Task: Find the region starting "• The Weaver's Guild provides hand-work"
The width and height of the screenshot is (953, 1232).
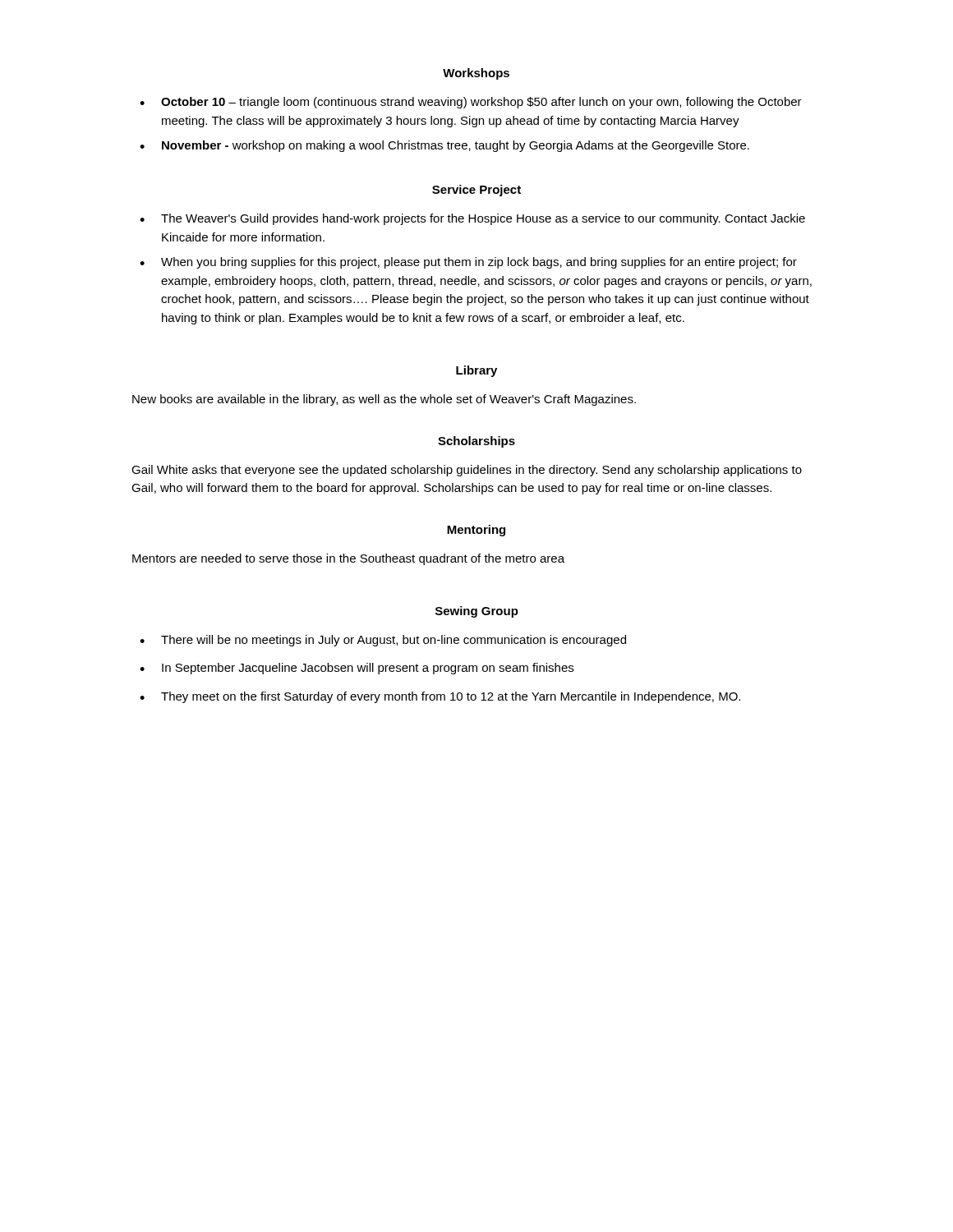Action: (x=481, y=228)
